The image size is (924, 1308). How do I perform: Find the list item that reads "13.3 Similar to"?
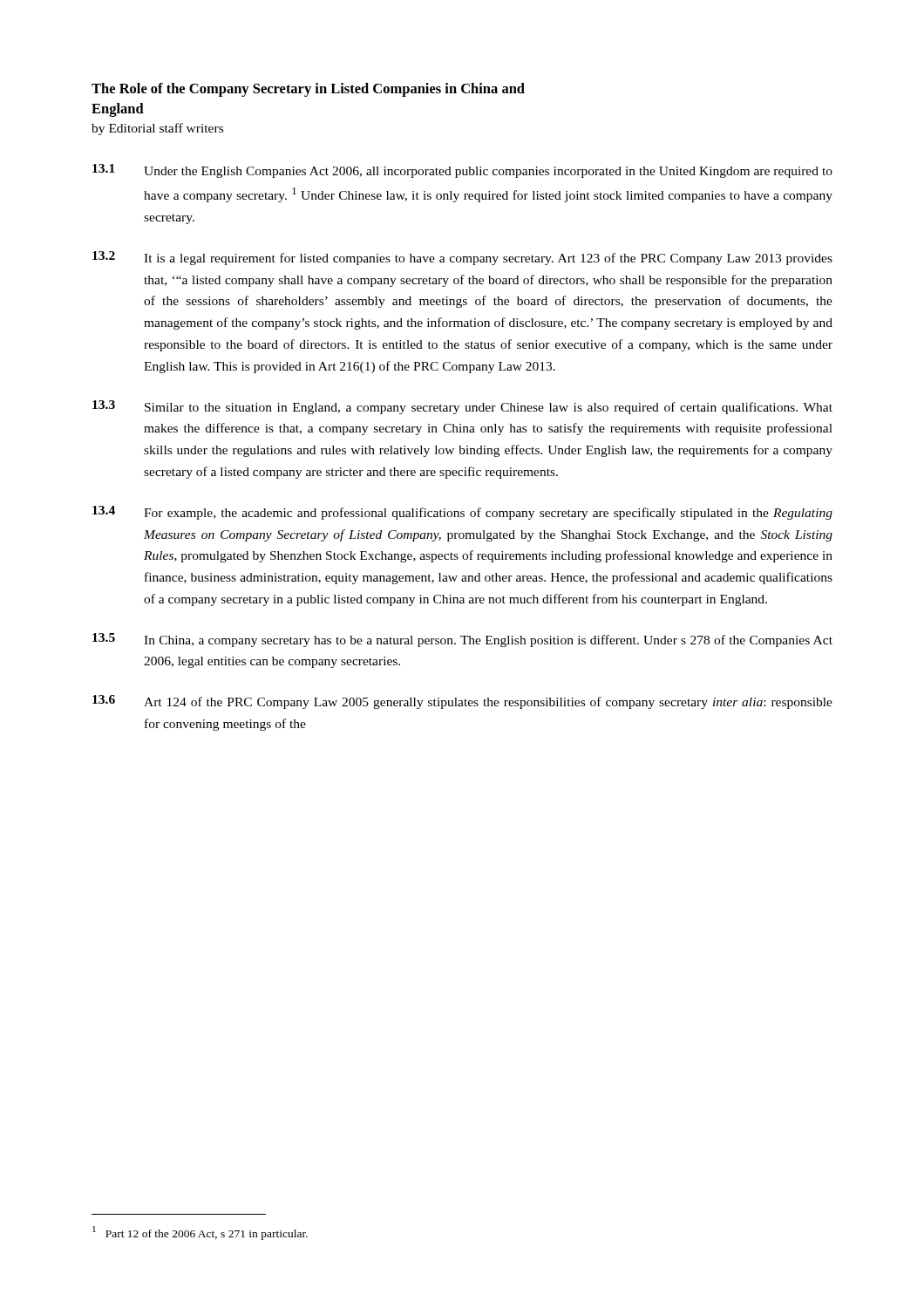pos(462,440)
